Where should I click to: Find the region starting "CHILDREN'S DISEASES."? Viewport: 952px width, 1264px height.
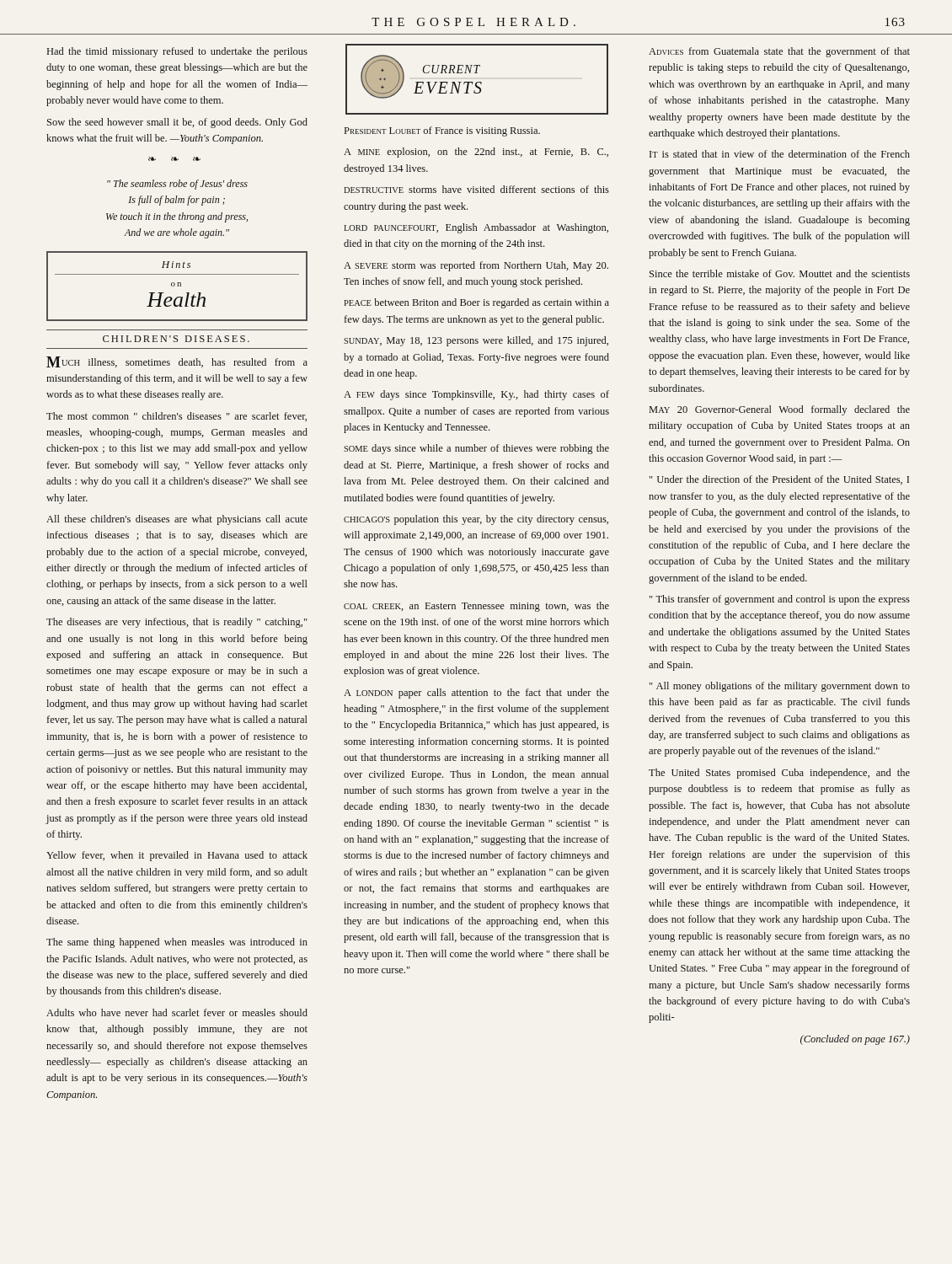click(x=177, y=338)
